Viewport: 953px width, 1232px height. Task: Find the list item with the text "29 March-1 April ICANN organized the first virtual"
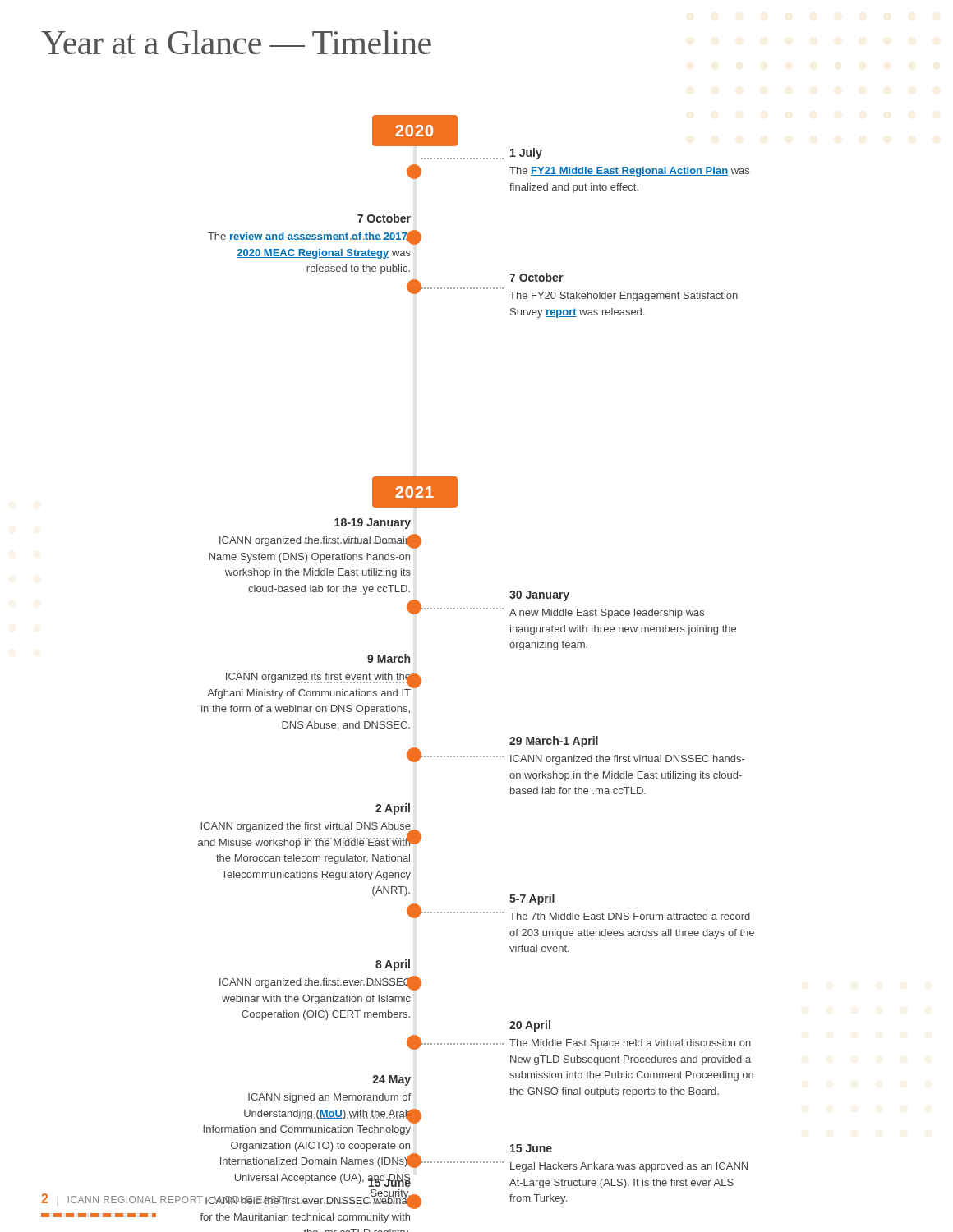pos(633,766)
